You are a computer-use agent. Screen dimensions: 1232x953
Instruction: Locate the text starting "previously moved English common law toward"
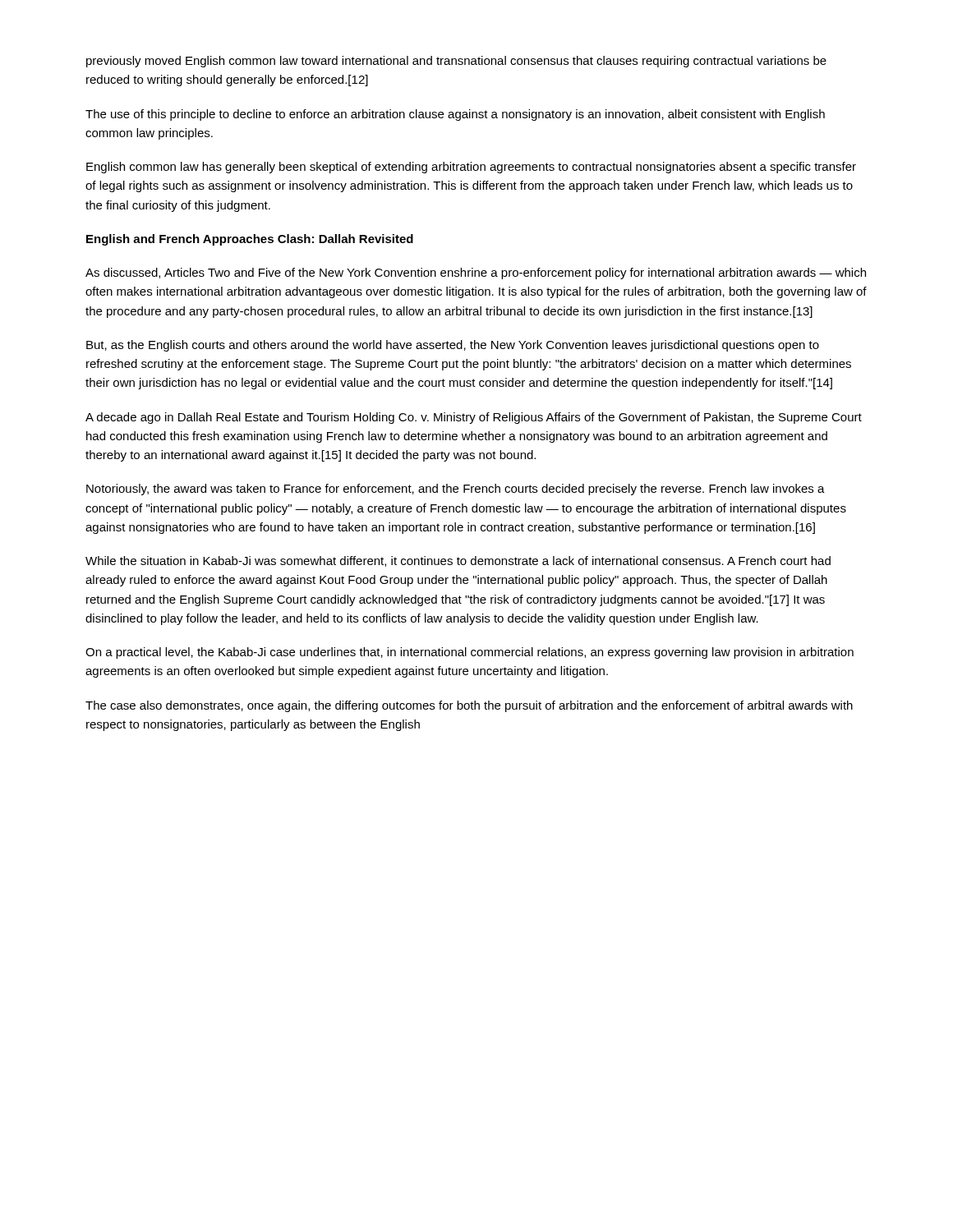coord(456,70)
